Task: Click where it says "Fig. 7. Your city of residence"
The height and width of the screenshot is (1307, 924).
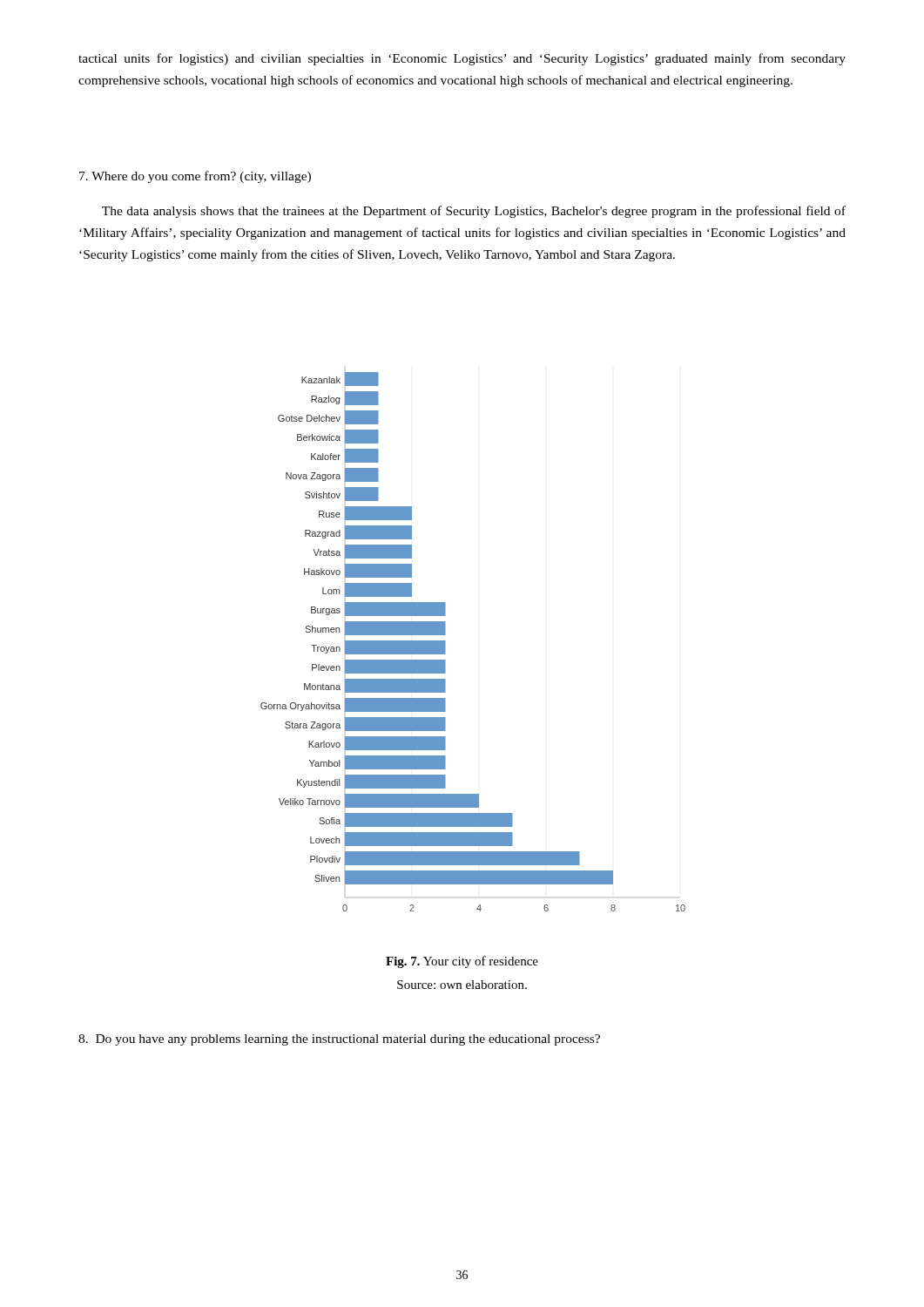Action: click(462, 961)
